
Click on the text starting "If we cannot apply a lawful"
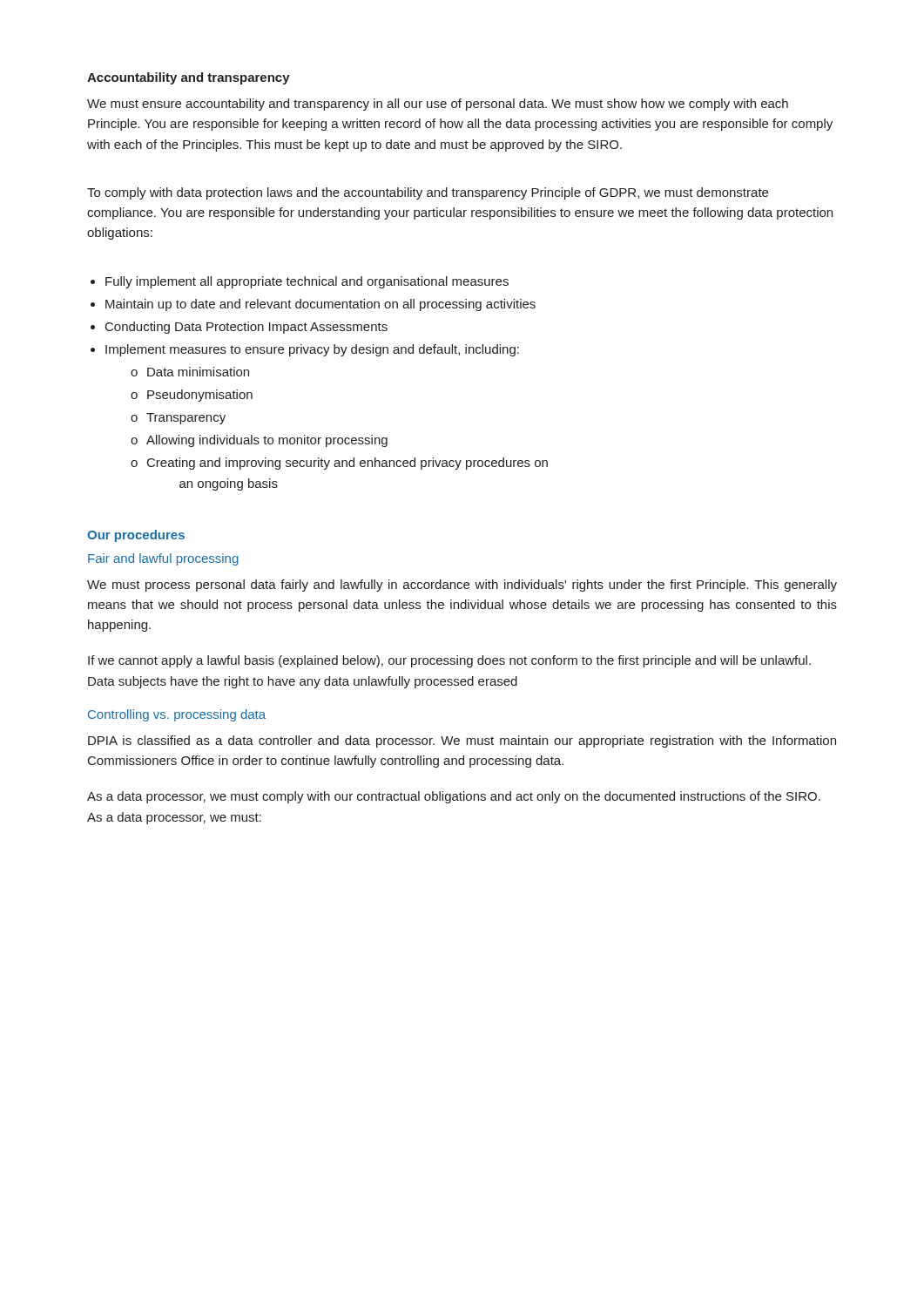[449, 670]
